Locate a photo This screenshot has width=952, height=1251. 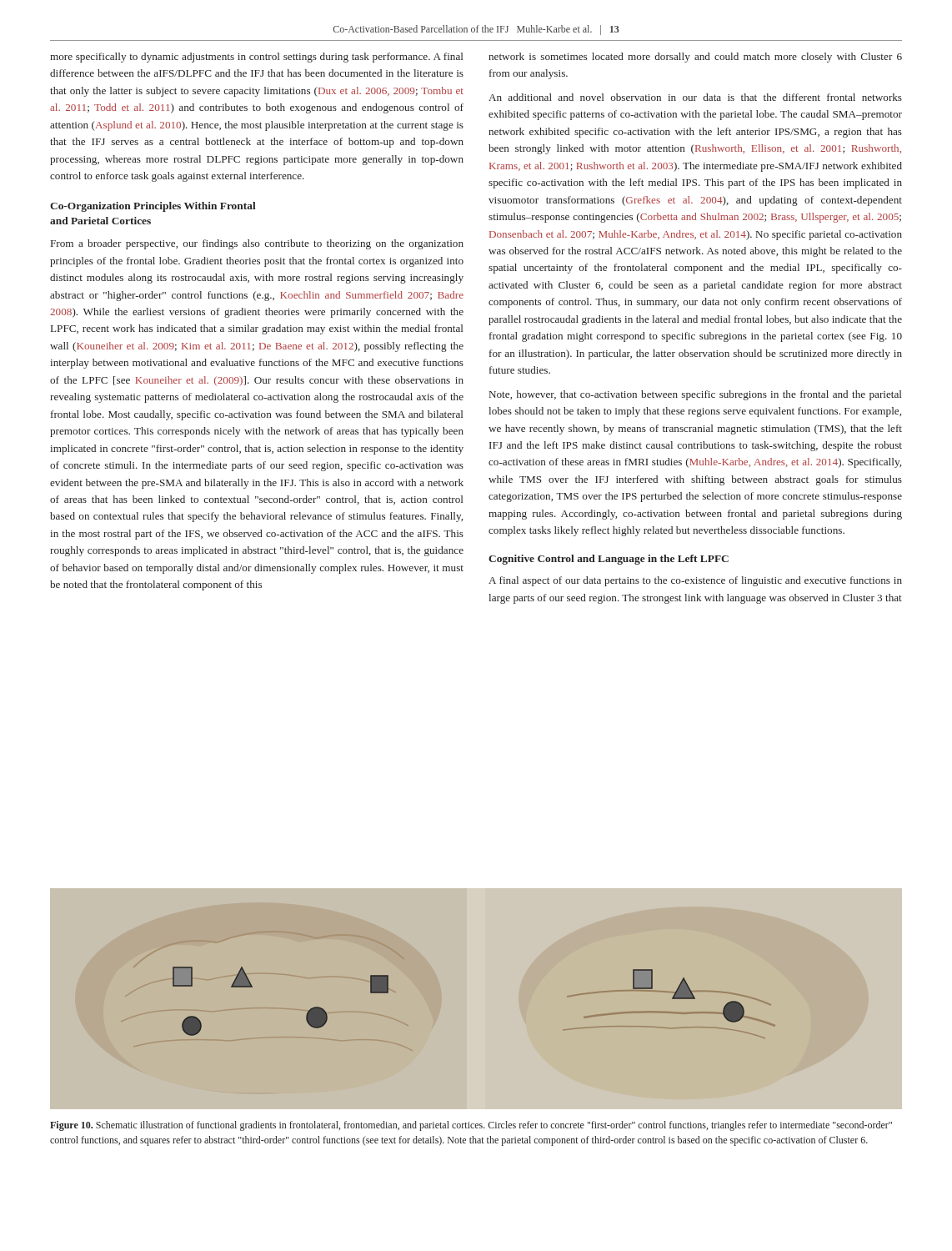pyautogui.click(x=476, y=999)
